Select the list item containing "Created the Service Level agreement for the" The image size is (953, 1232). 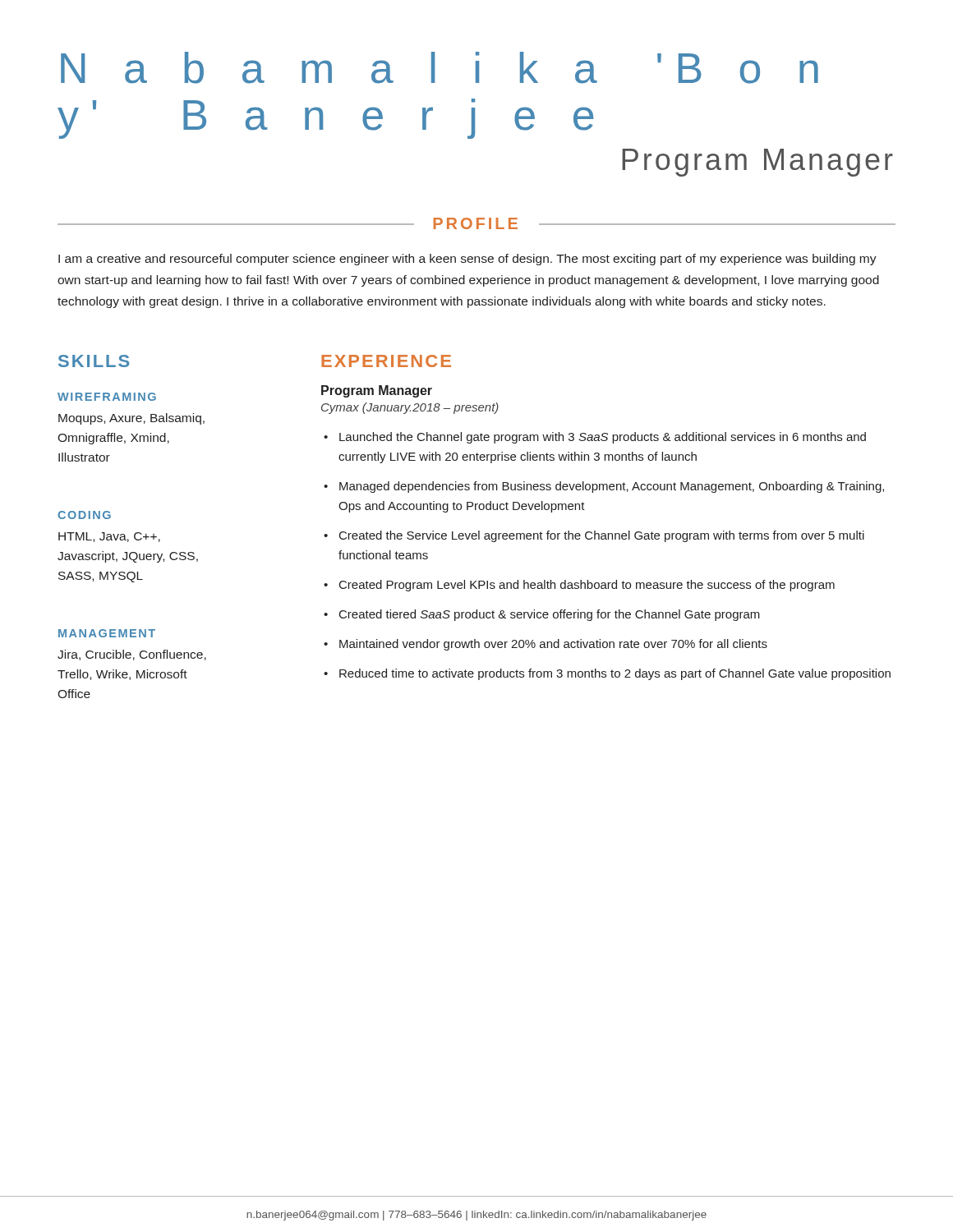pyautogui.click(x=602, y=545)
